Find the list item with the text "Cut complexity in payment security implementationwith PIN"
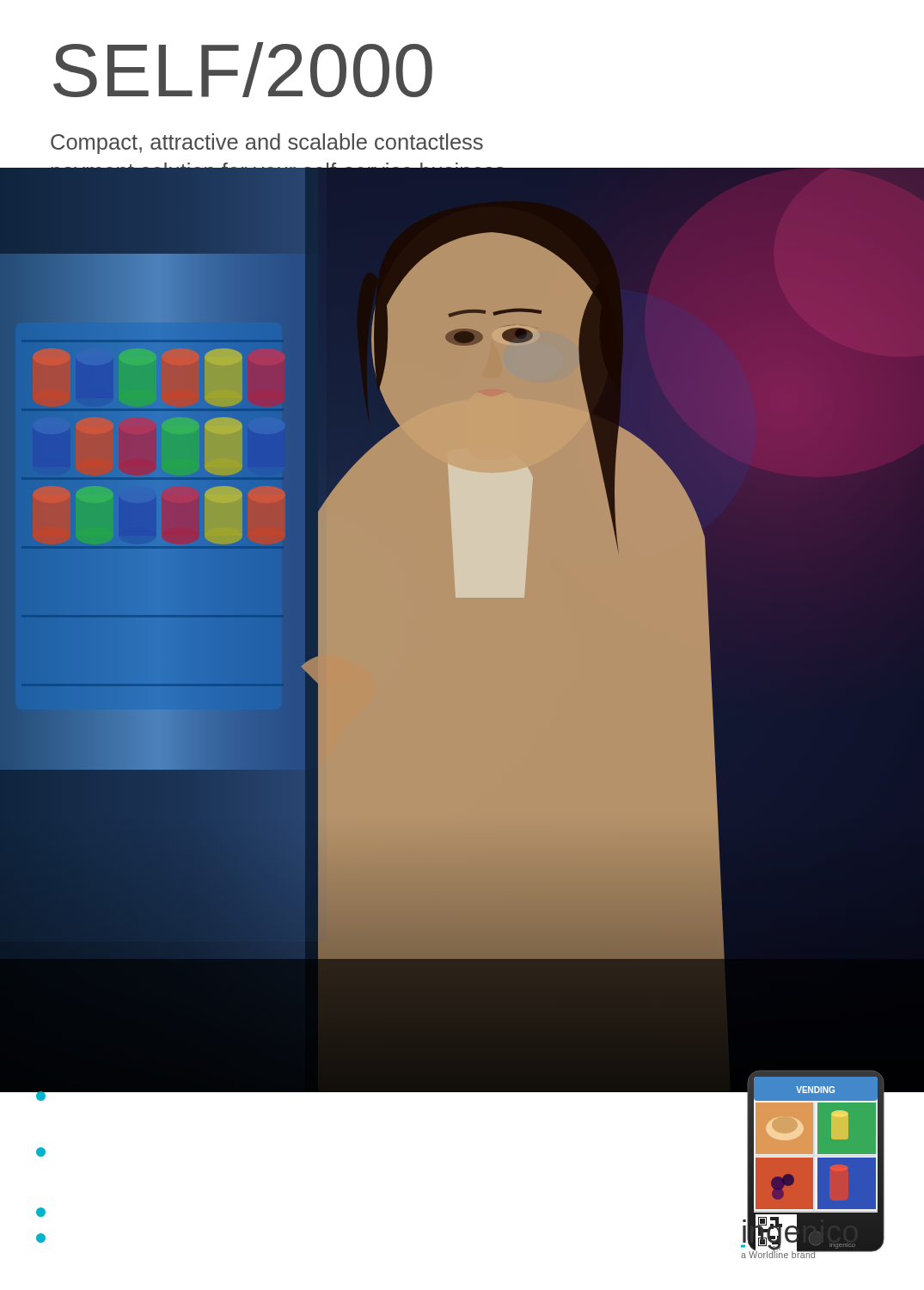This screenshot has width=924, height=1290. click(x=41, y=1238)
